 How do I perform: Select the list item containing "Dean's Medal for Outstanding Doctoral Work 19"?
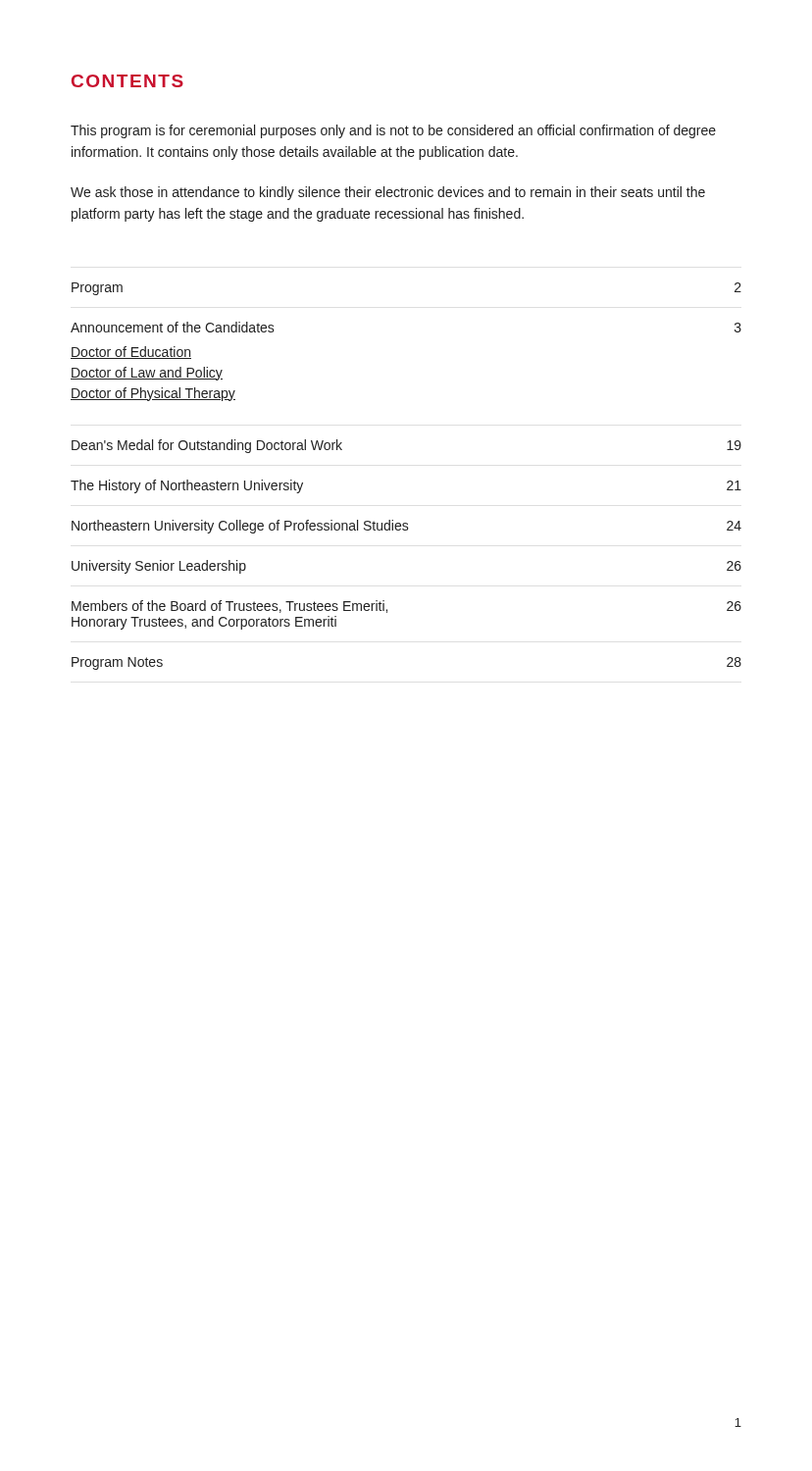click(x=211, y=447)
